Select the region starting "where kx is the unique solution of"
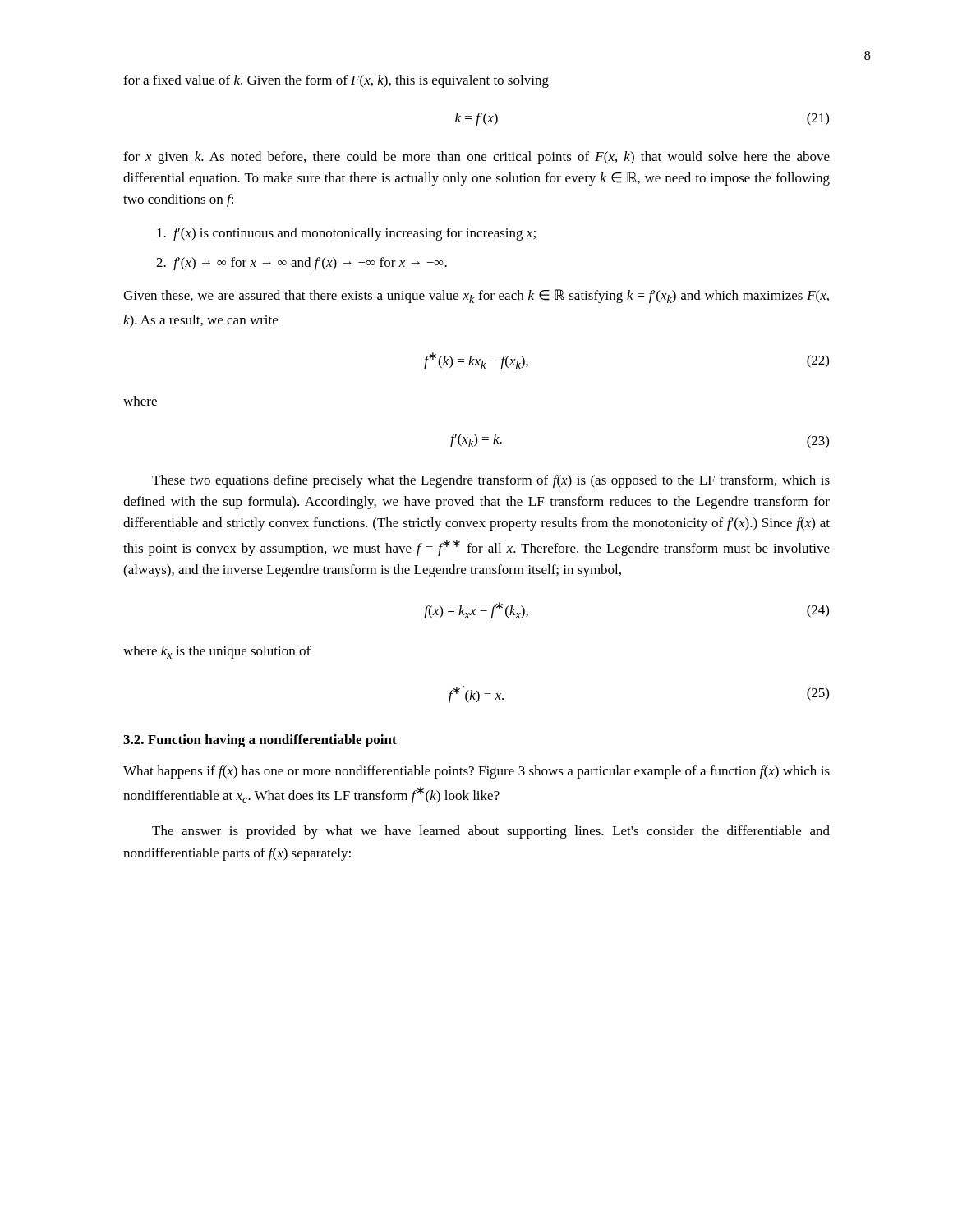The height and width of the screenshot is (1232, 953). coord(217,652)
